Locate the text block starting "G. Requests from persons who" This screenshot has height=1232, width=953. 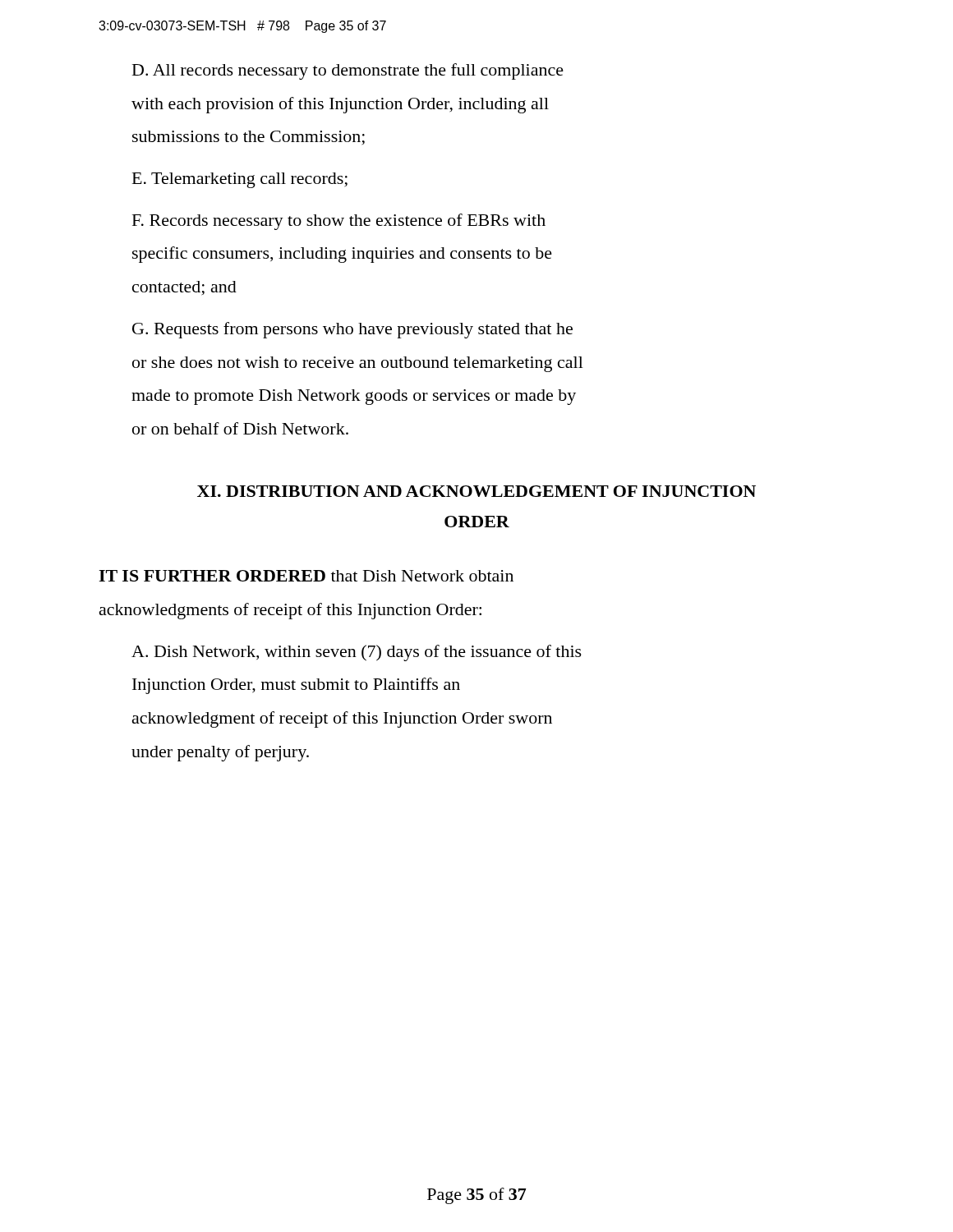point(476,379)
